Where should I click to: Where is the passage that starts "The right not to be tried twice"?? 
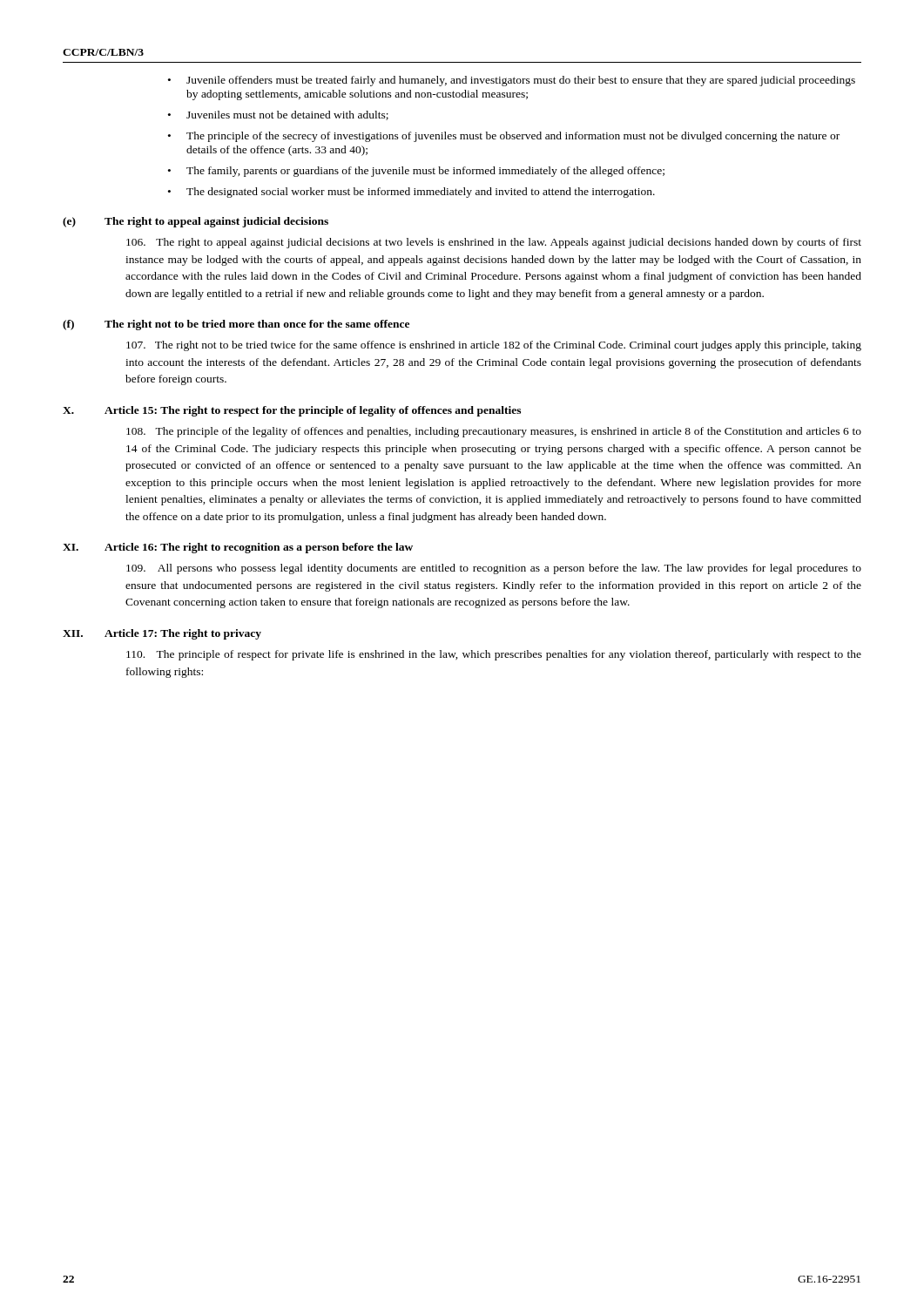coord(493,362)
